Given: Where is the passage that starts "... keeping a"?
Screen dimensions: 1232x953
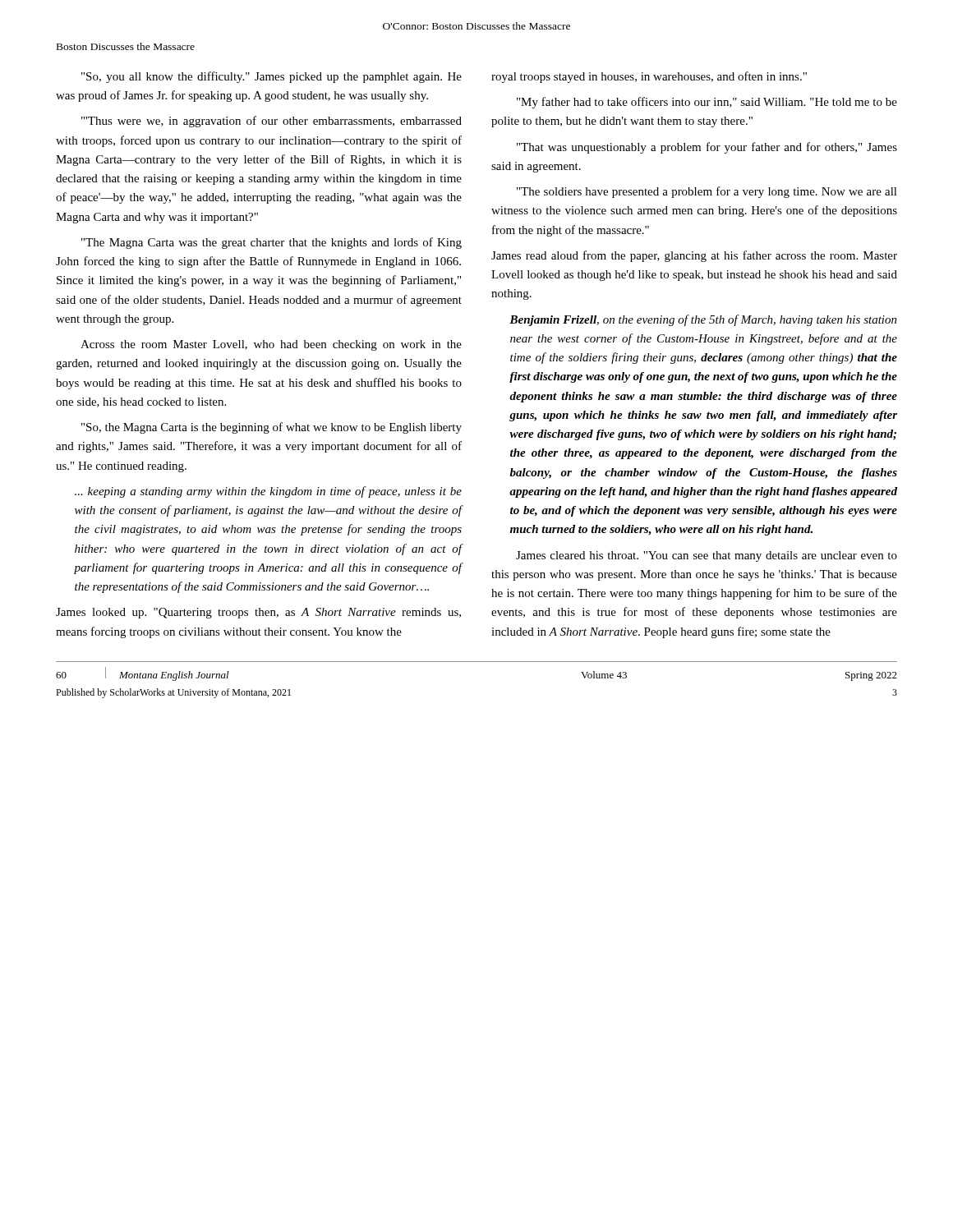Looking at the screenshot, I should tap(268, 539).
